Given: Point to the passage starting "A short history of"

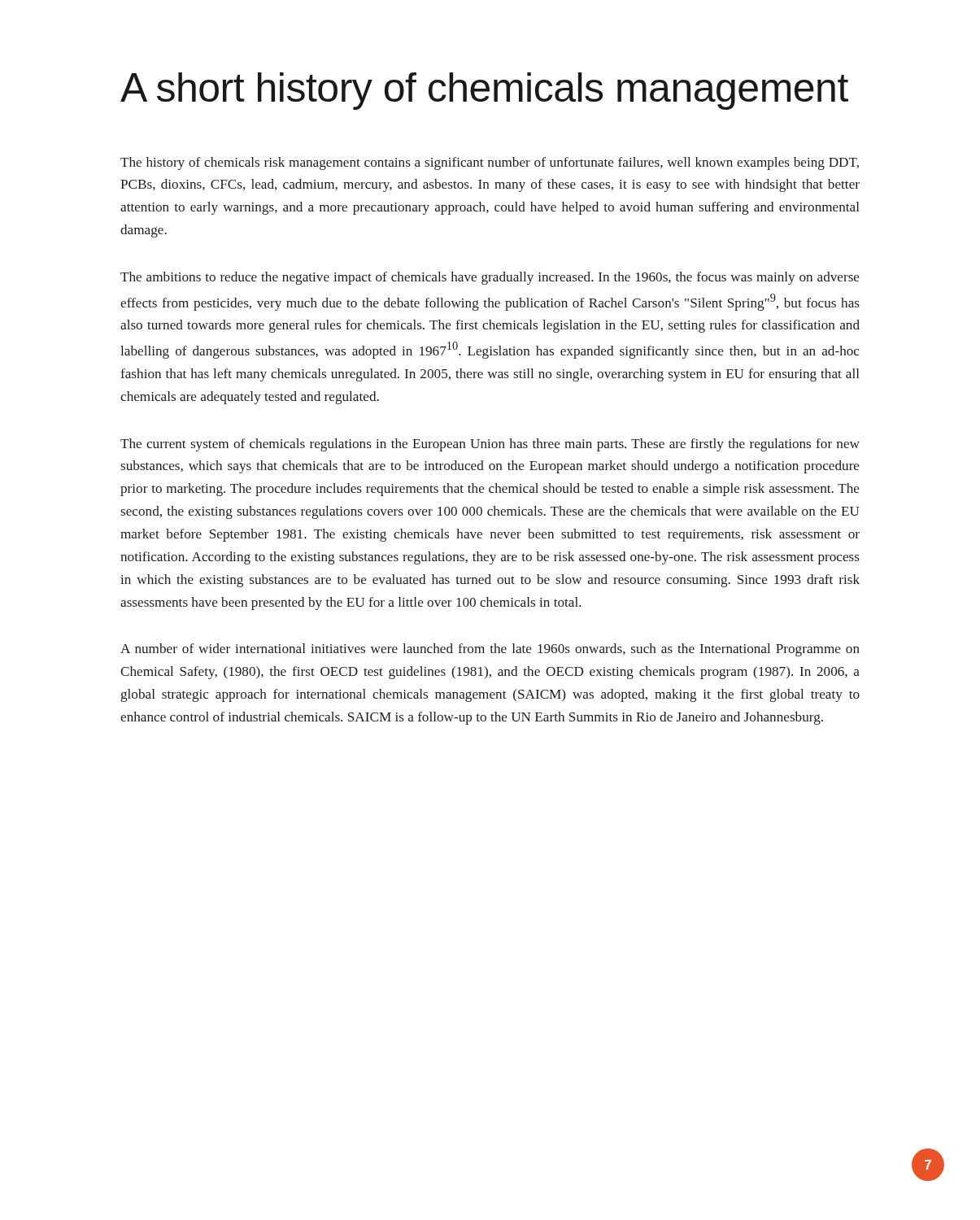Looking at the screenshot, I should (x=490, y=88).
